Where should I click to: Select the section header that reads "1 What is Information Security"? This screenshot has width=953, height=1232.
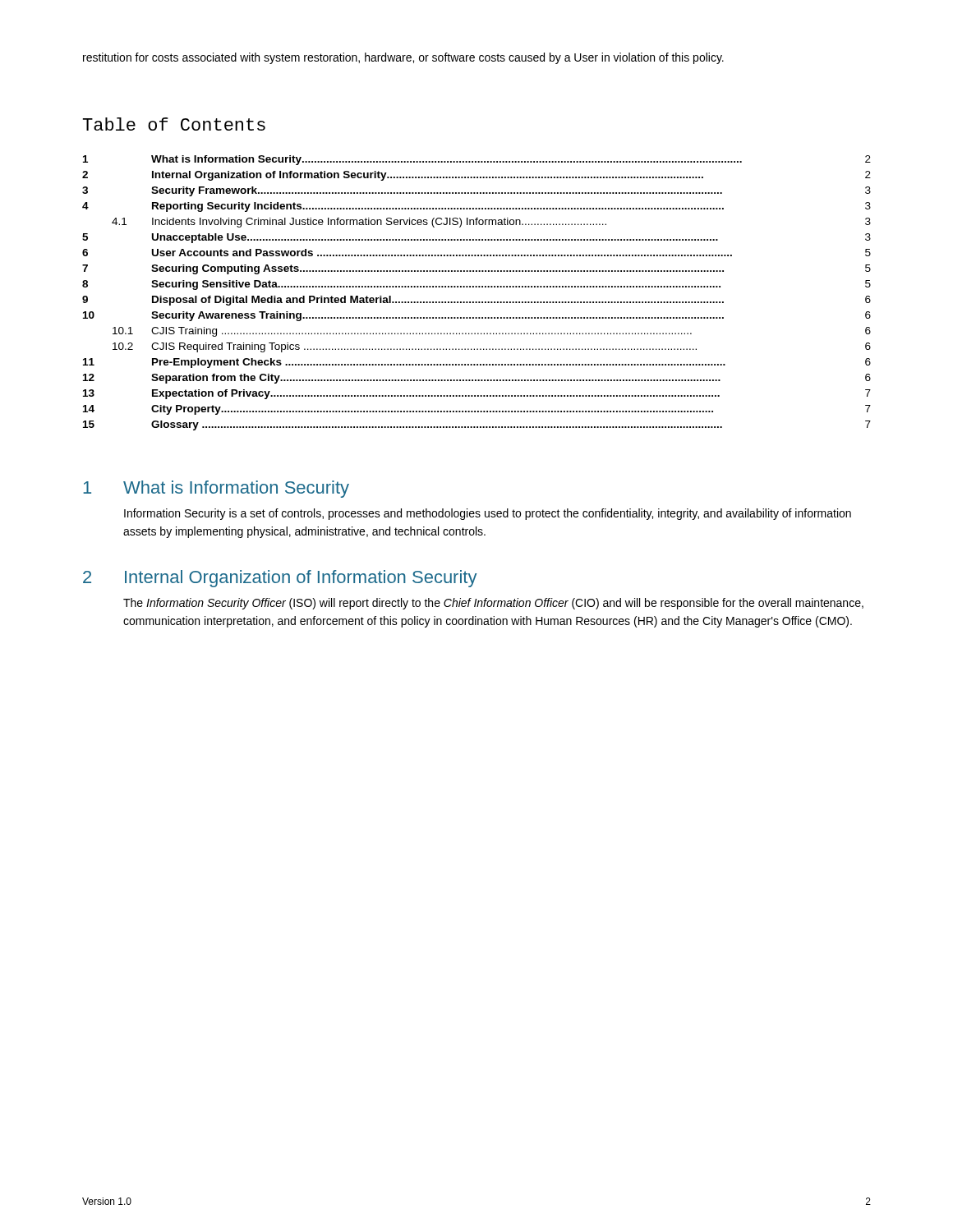(x=216, y=488)
